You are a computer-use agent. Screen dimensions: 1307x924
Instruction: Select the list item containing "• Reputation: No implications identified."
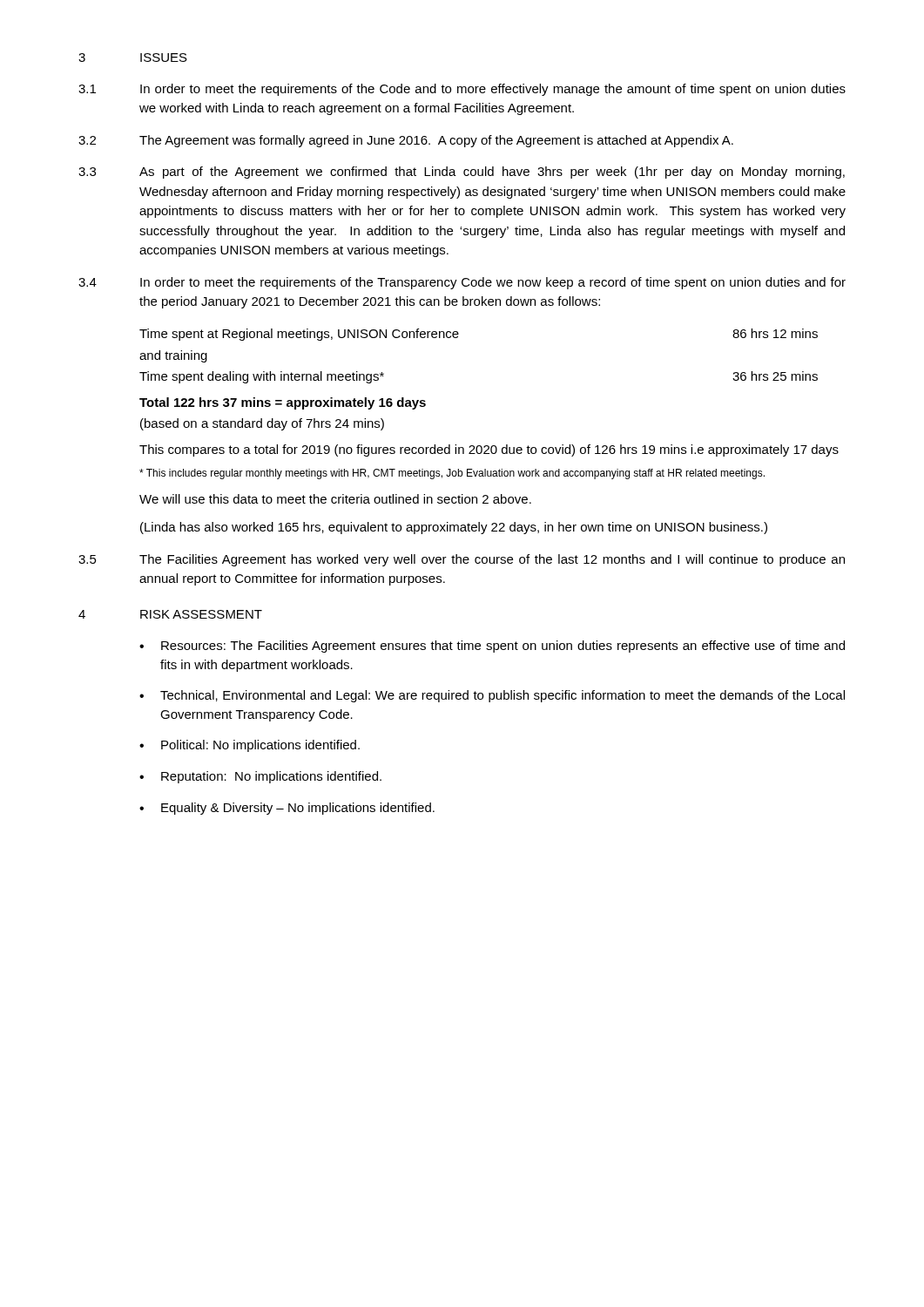(x=260, y=777)
